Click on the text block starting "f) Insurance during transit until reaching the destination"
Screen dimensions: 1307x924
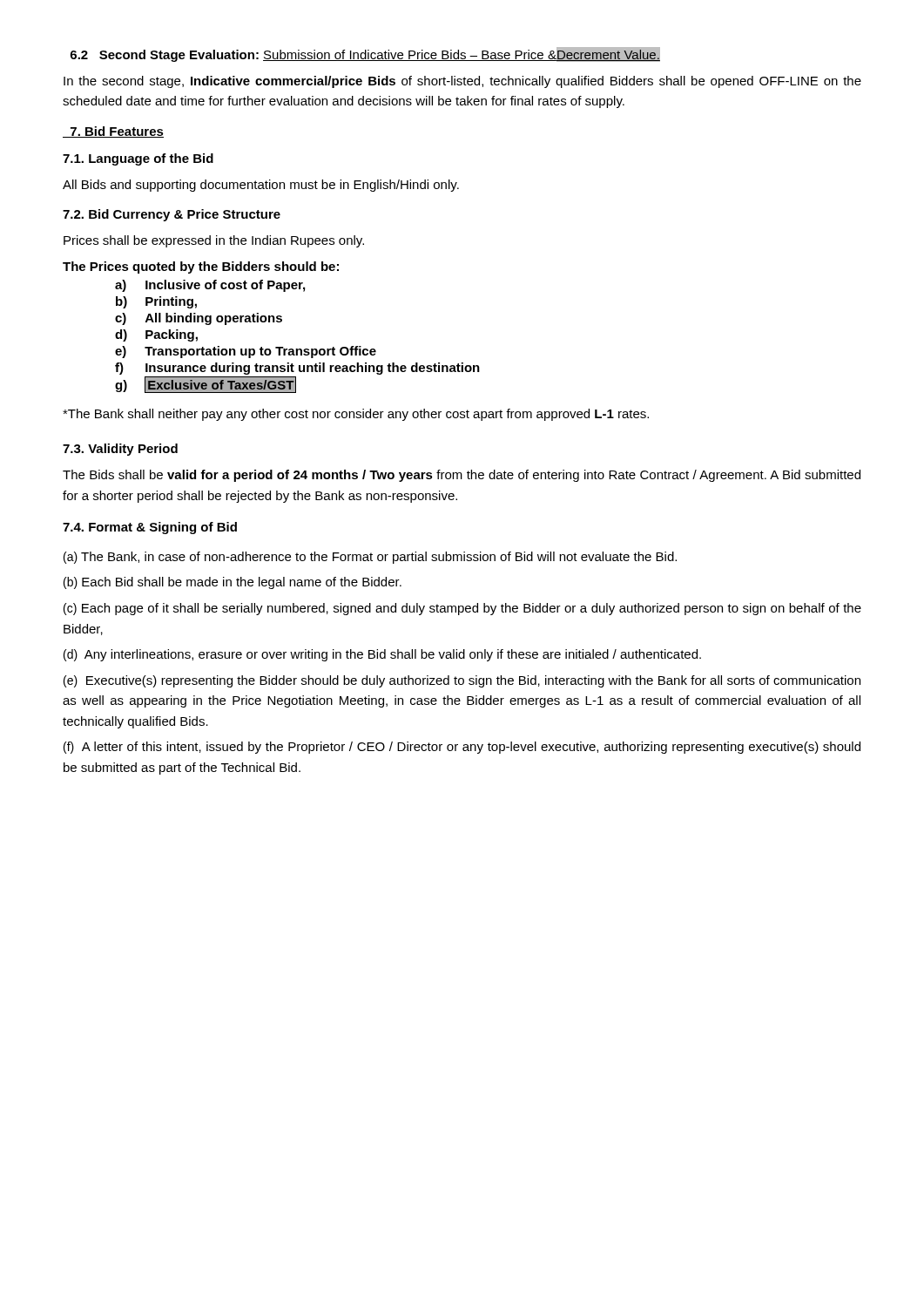pos(297,367)
